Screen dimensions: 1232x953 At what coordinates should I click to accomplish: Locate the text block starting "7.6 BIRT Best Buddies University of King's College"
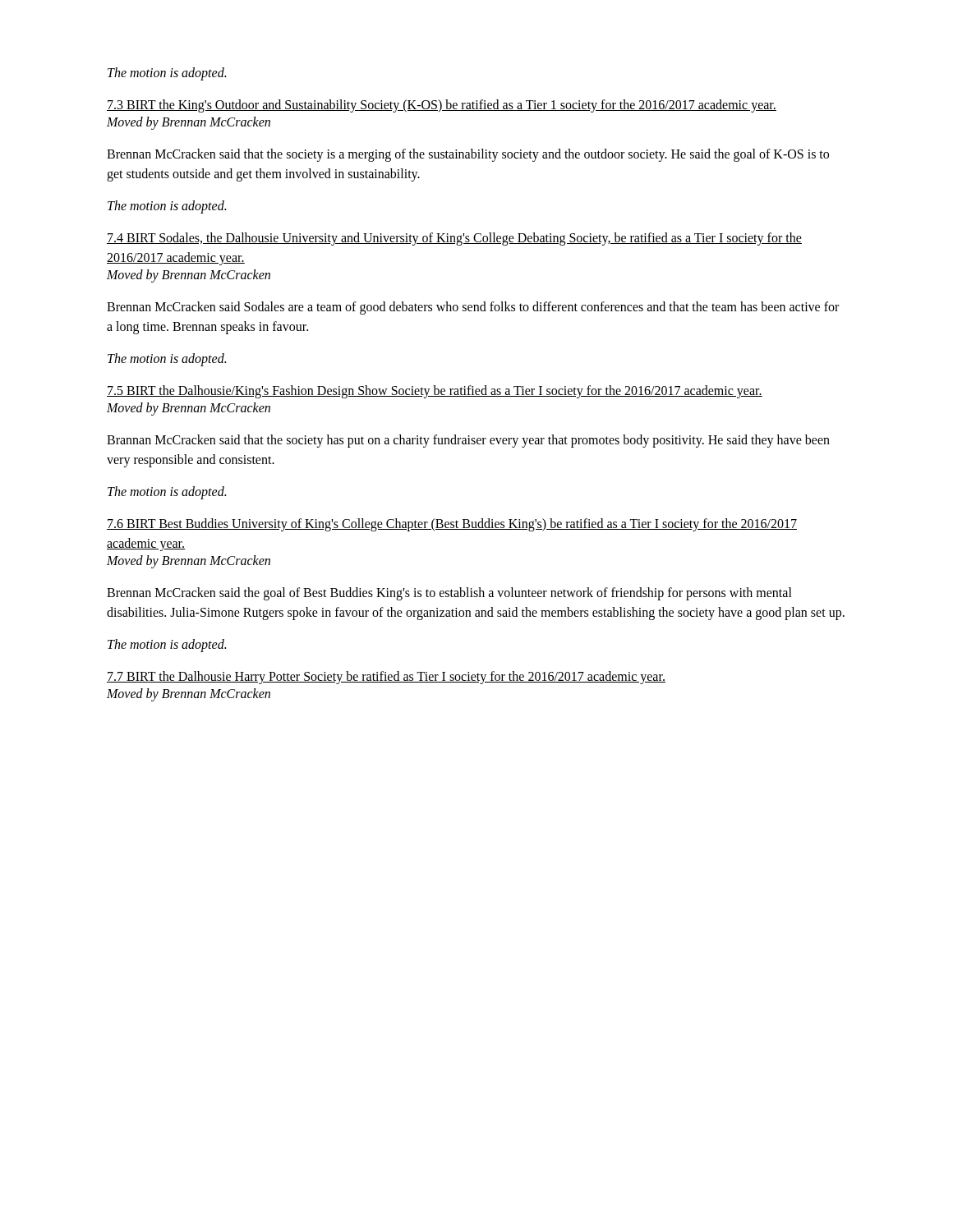pyautogui.click(x=452, y=525)
